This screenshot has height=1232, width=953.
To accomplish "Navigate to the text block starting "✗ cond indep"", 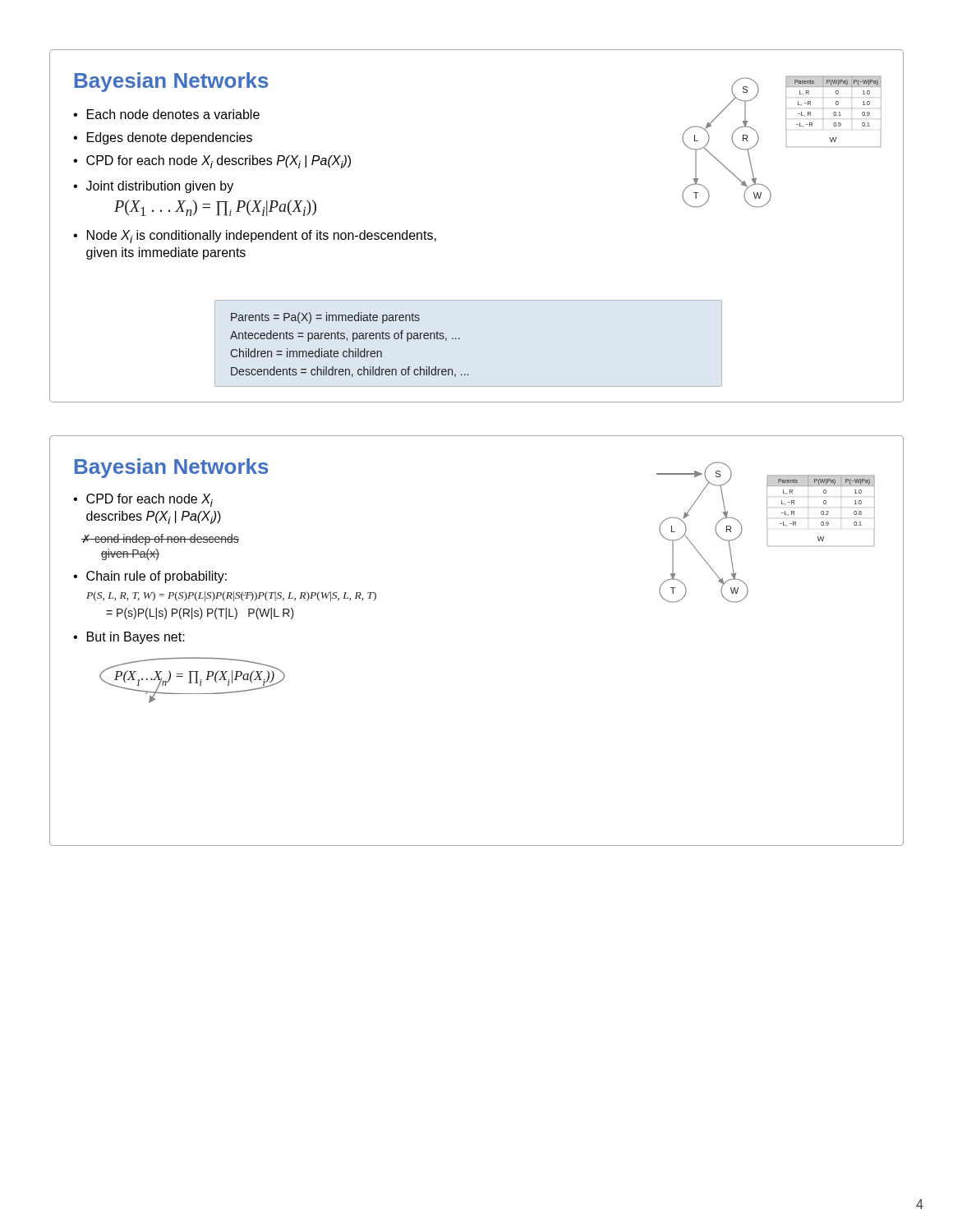I will pyautogui.click(x=160, y=546).
